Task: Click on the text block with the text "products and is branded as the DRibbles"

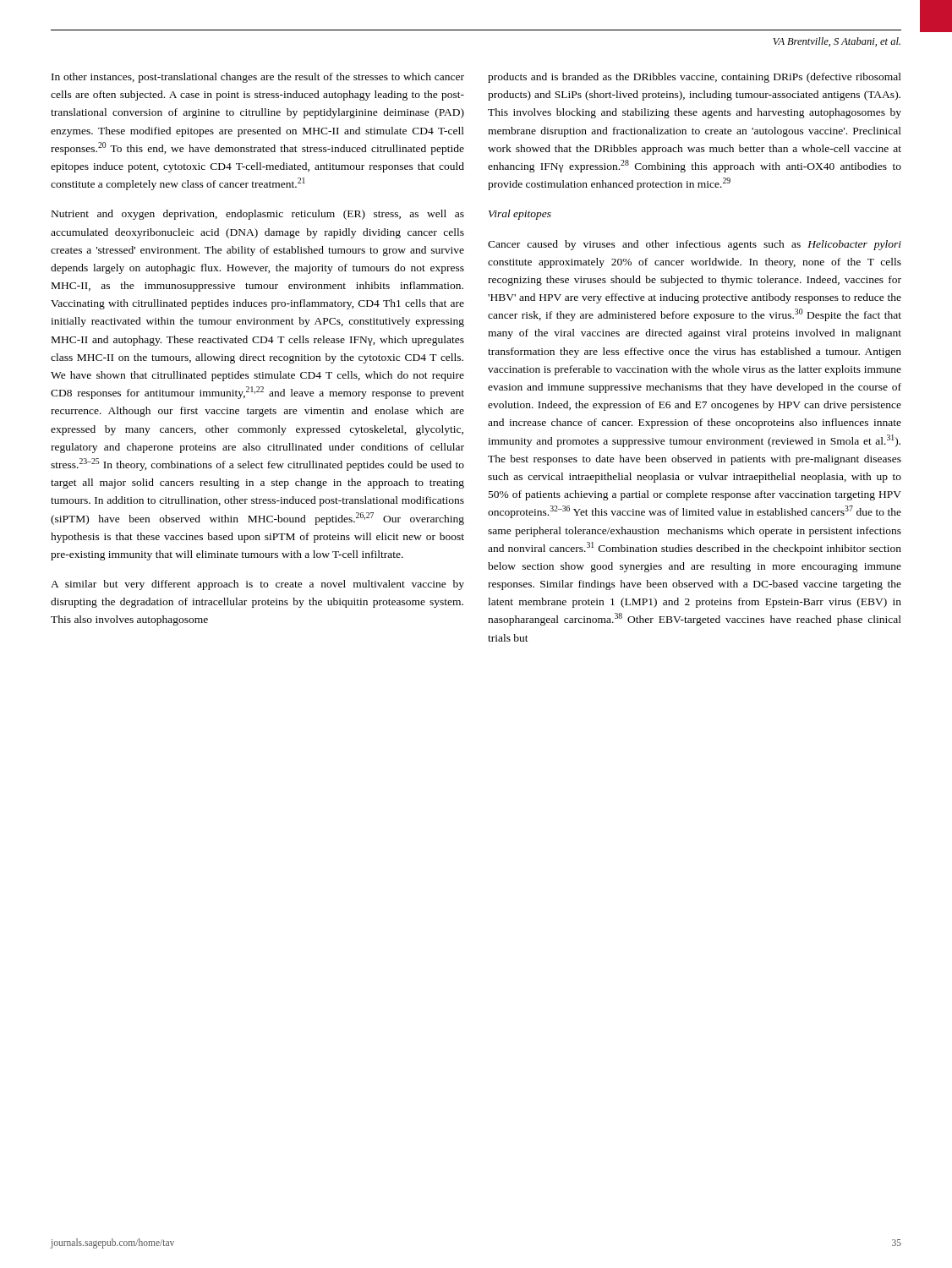Action: [695, 130]
